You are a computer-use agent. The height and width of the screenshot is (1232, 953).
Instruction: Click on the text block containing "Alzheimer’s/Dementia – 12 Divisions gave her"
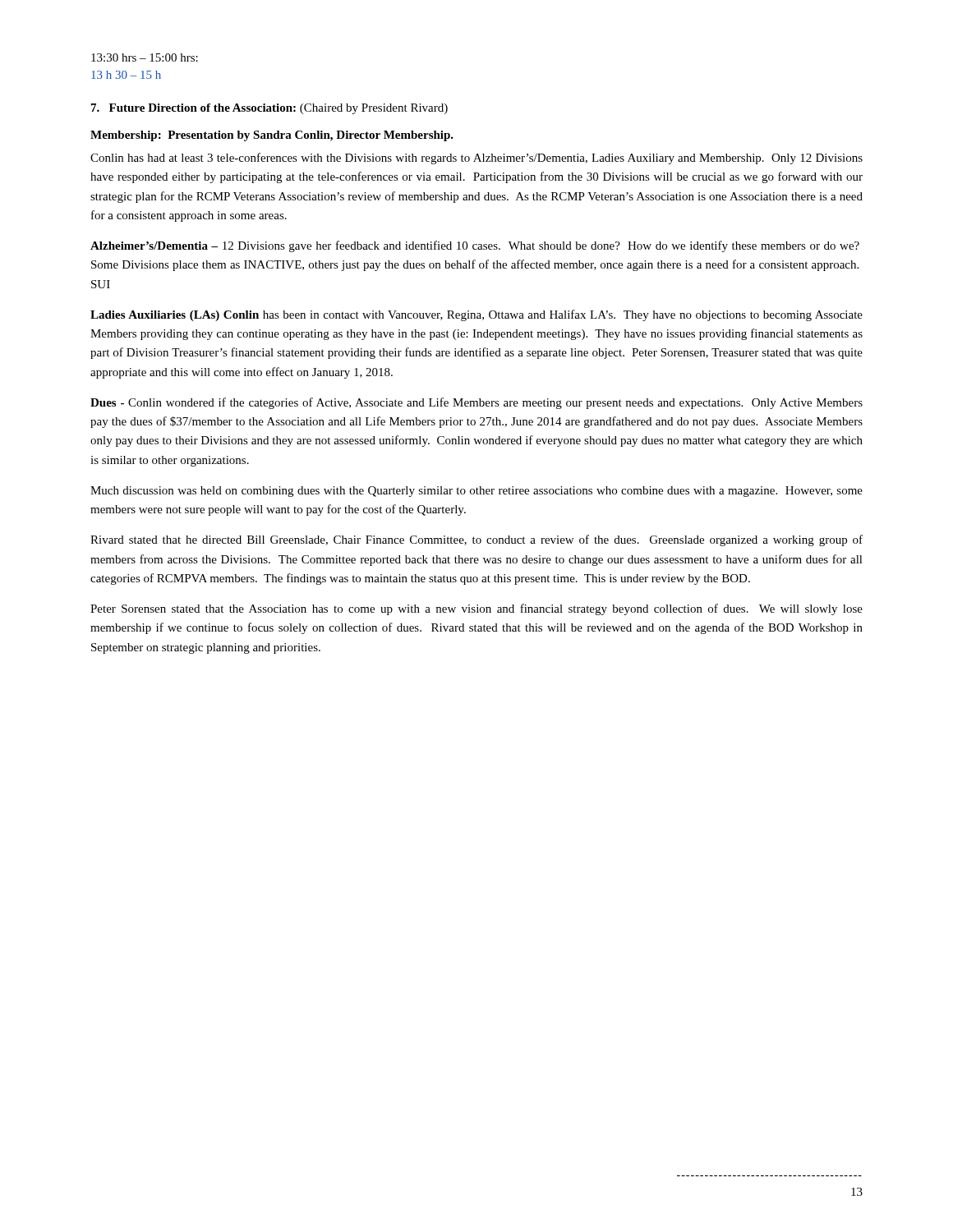tap(476, 265)
